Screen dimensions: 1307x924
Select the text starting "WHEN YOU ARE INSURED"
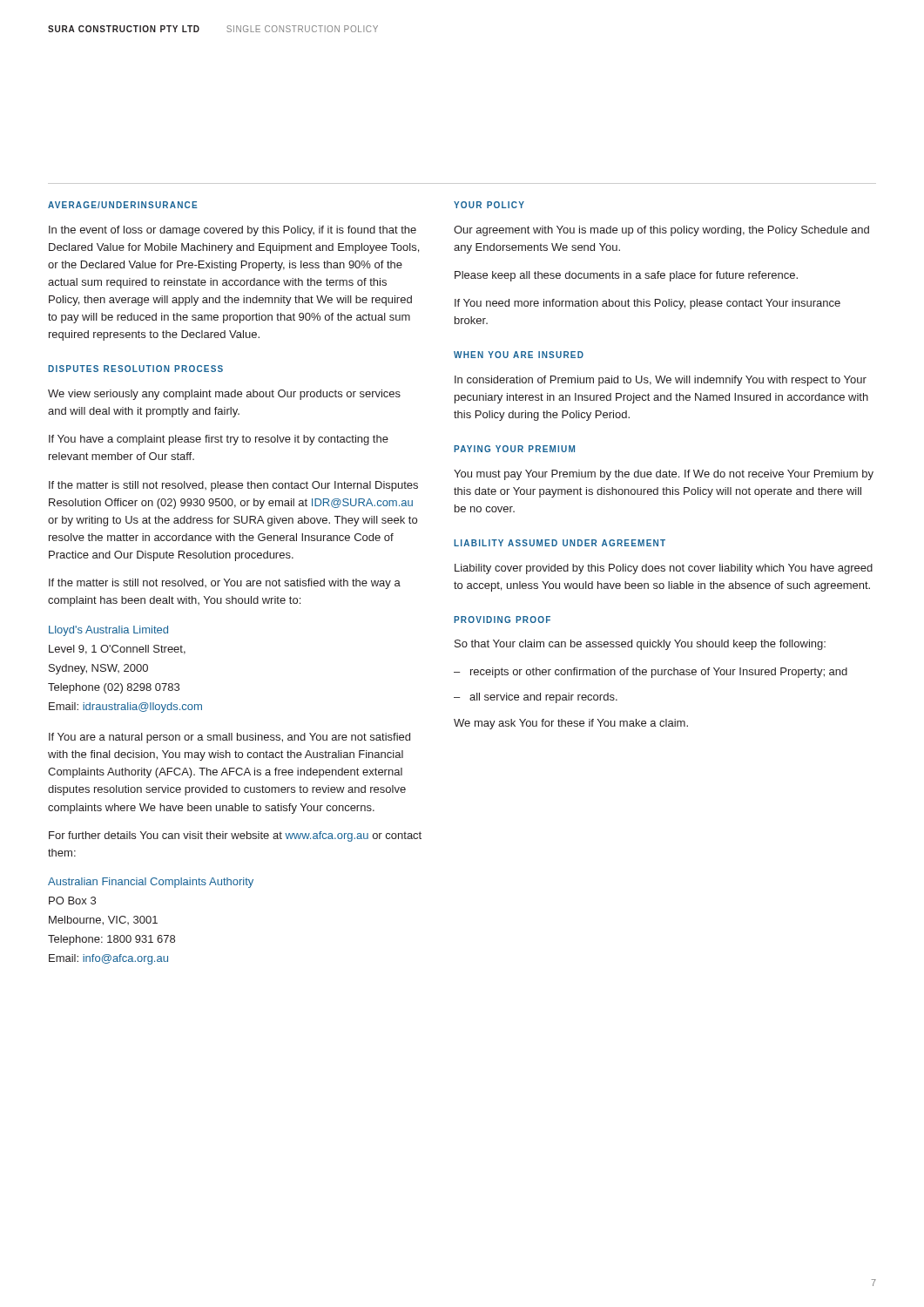pyautogui.click(x=519, y=355)
